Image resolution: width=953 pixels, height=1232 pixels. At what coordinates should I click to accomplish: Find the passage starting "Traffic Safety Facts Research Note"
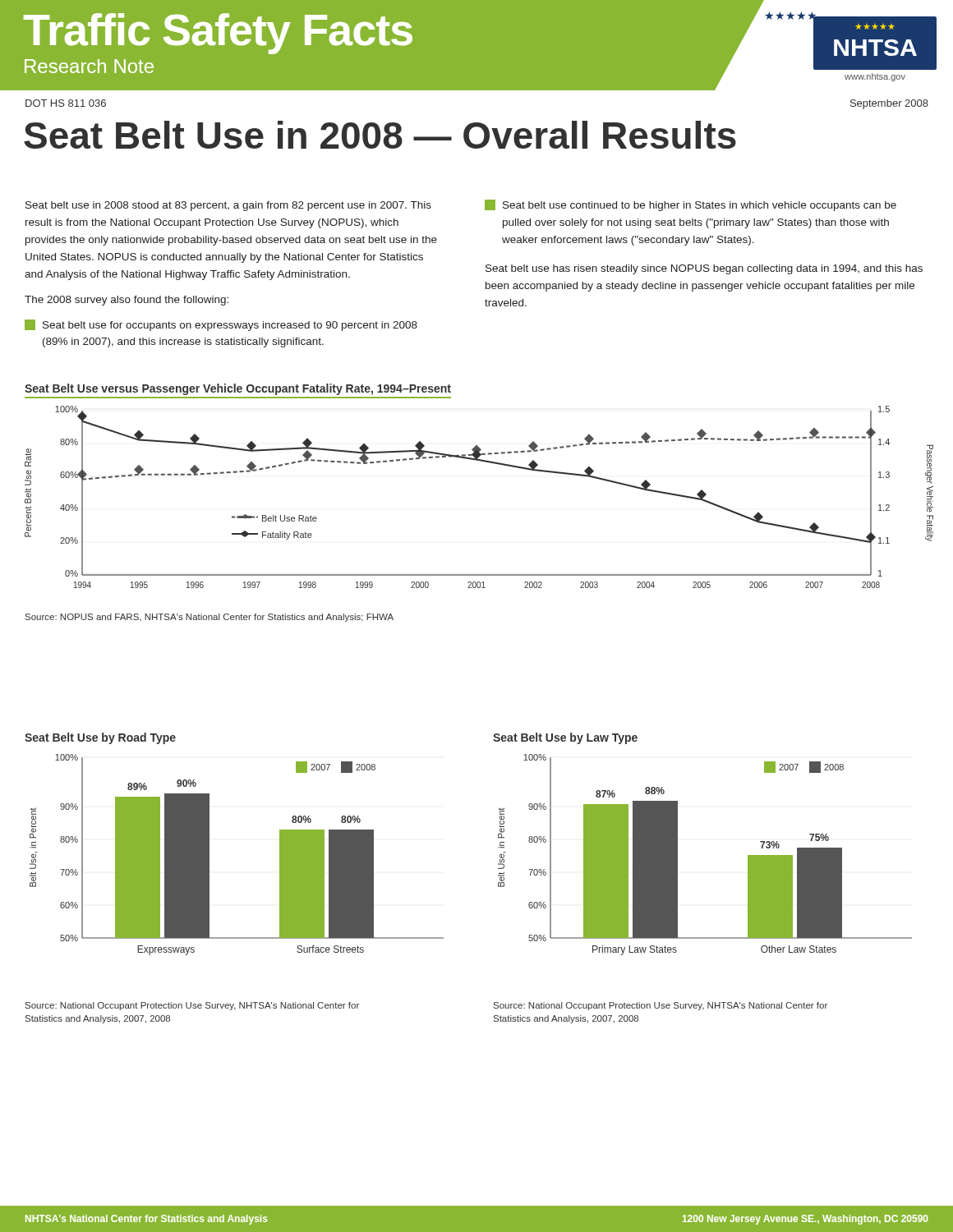tap(218, 42)
